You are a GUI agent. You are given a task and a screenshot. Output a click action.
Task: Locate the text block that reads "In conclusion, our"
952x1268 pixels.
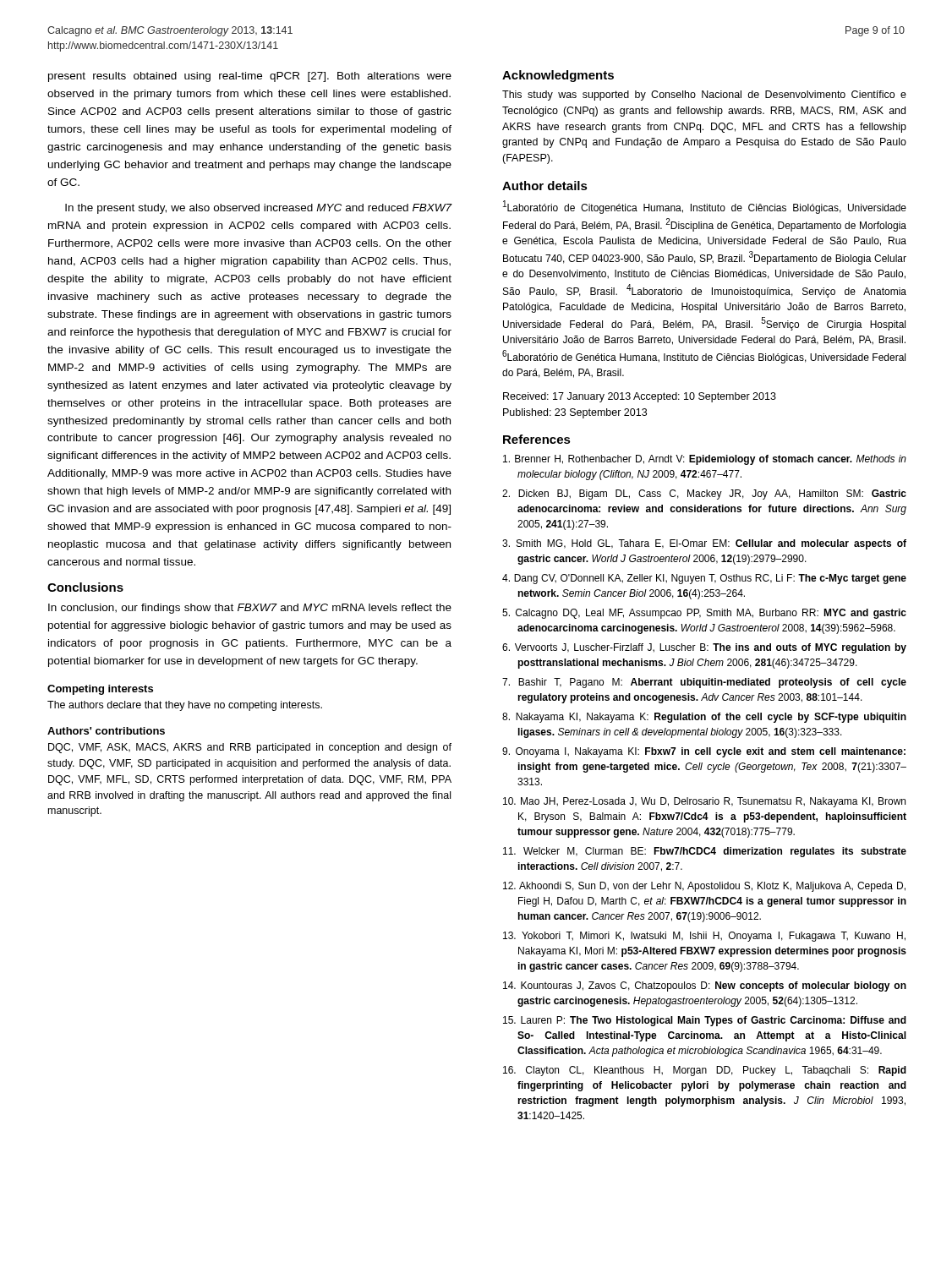(x=249, y=635)
